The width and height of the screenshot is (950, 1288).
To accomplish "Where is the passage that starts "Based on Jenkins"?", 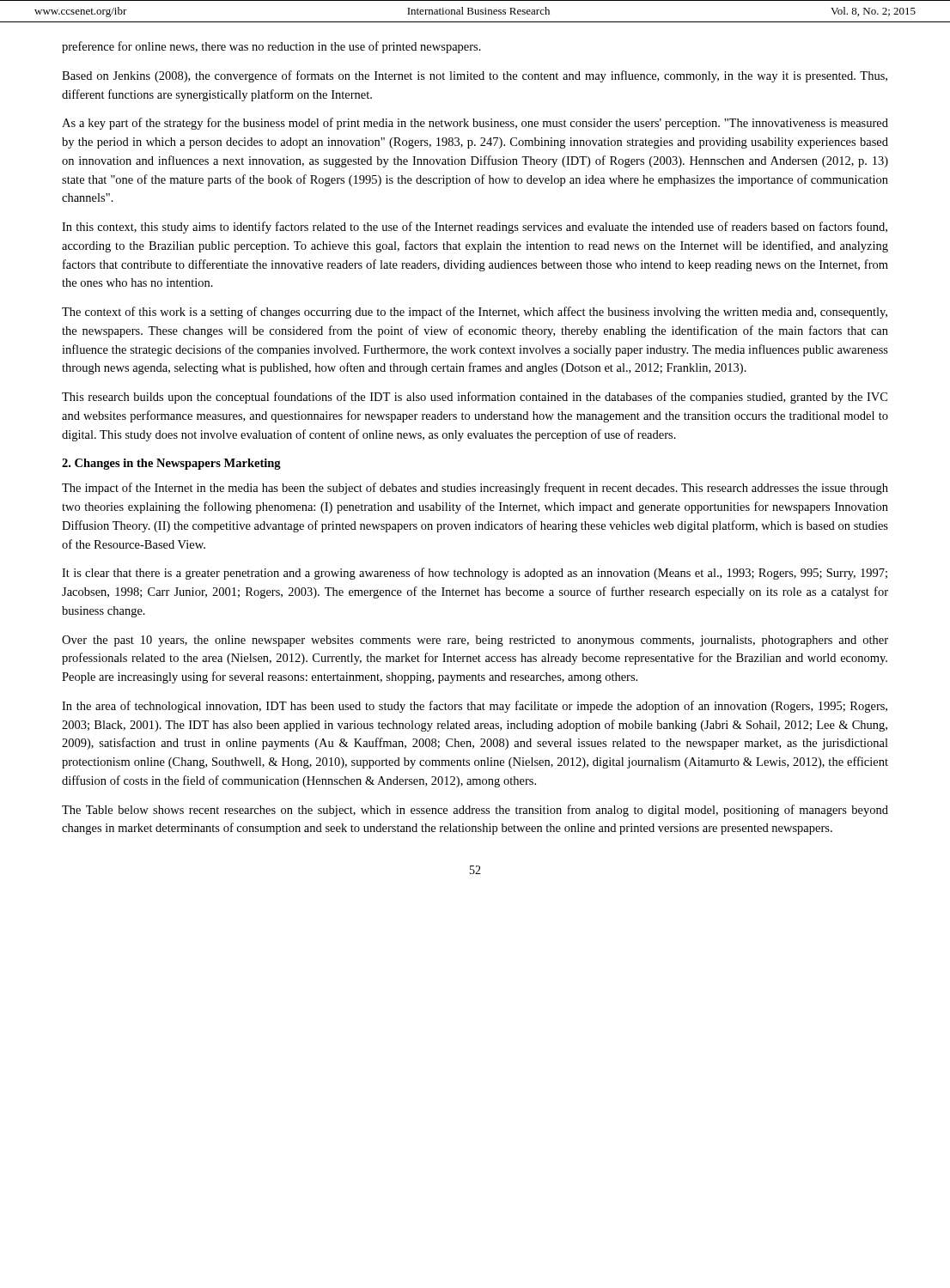I will (x=475, y=85).
